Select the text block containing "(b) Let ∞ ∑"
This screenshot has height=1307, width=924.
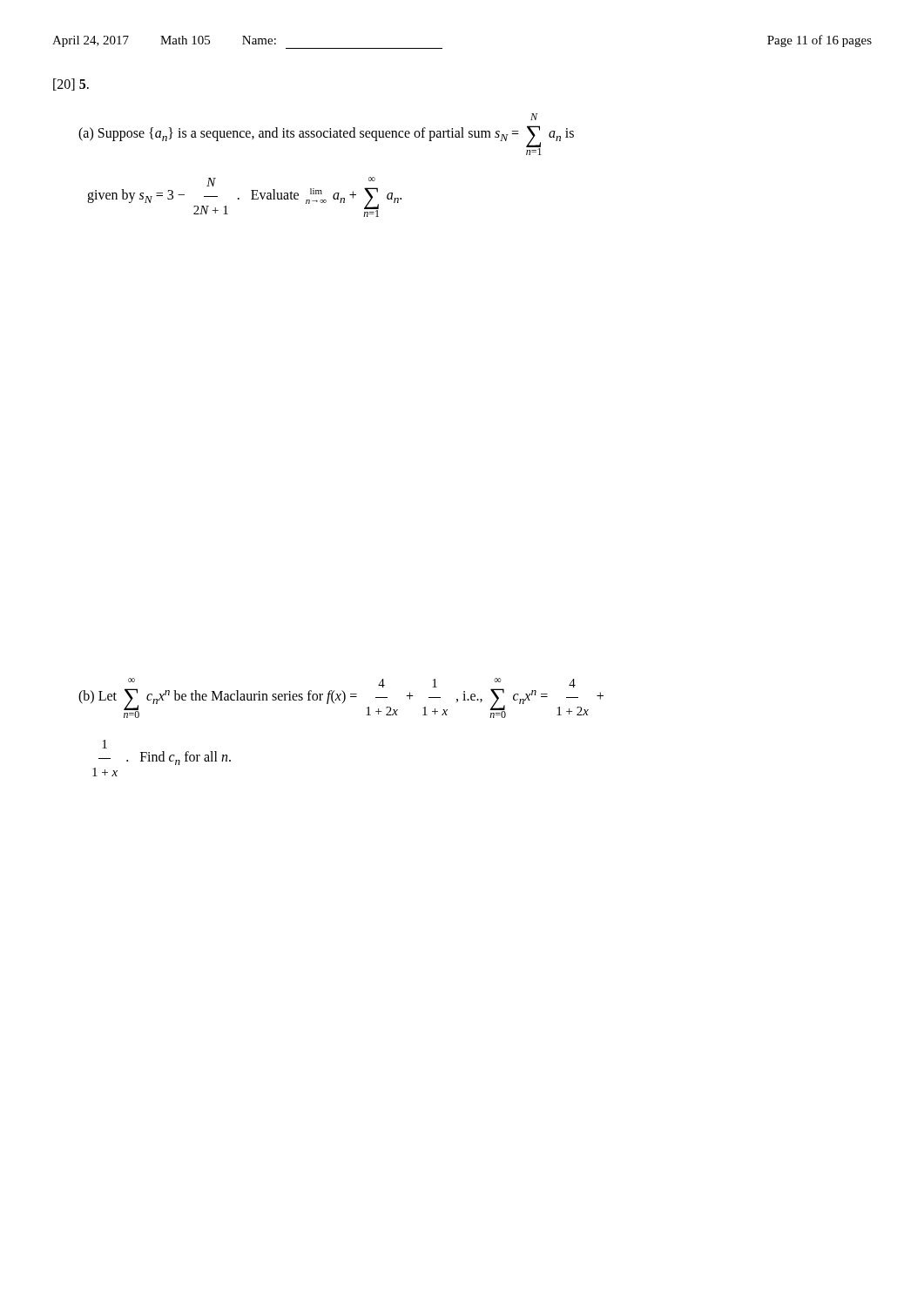[x=341, y=697]
